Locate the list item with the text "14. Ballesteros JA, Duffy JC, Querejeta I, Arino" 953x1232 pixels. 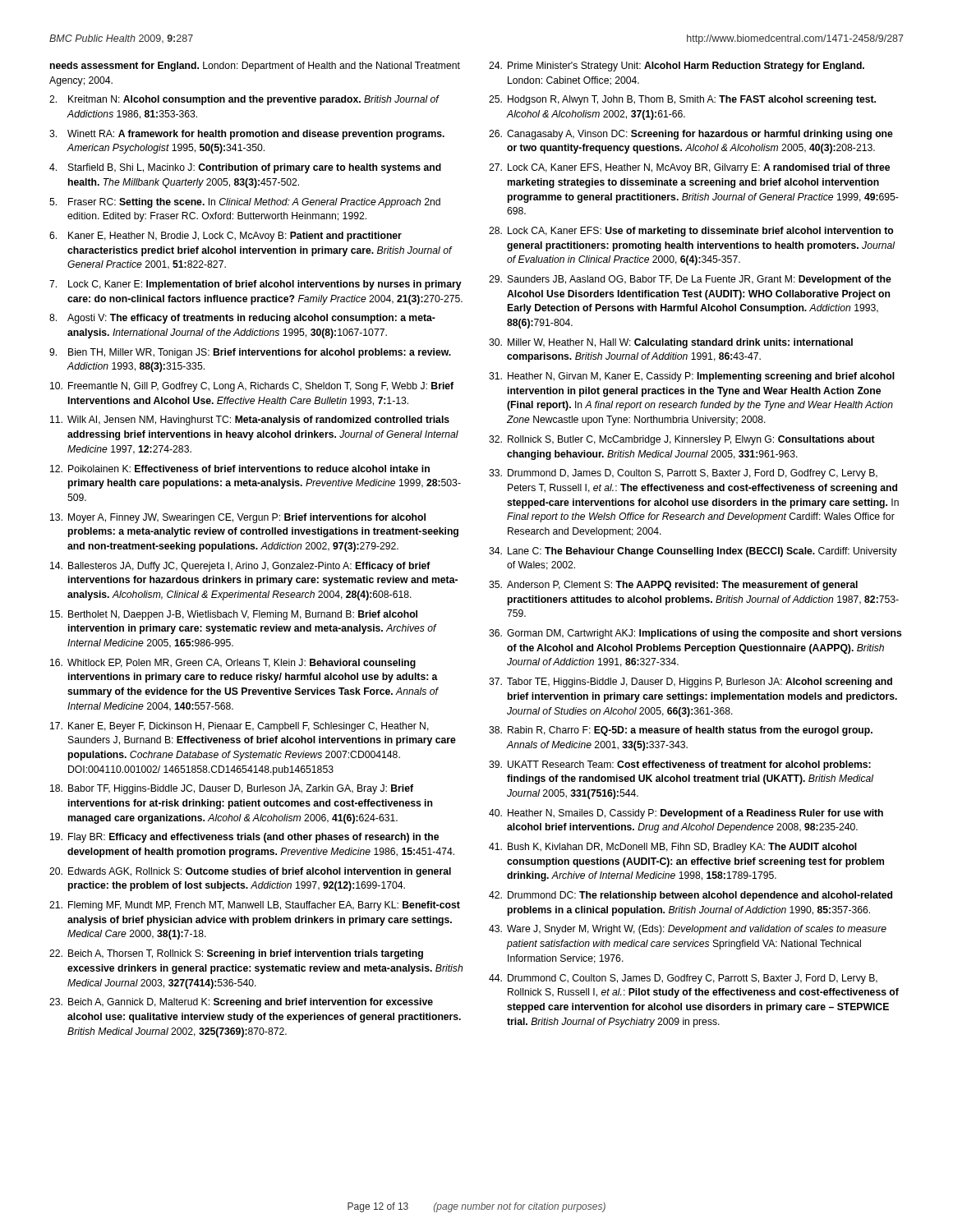[257, 581]
